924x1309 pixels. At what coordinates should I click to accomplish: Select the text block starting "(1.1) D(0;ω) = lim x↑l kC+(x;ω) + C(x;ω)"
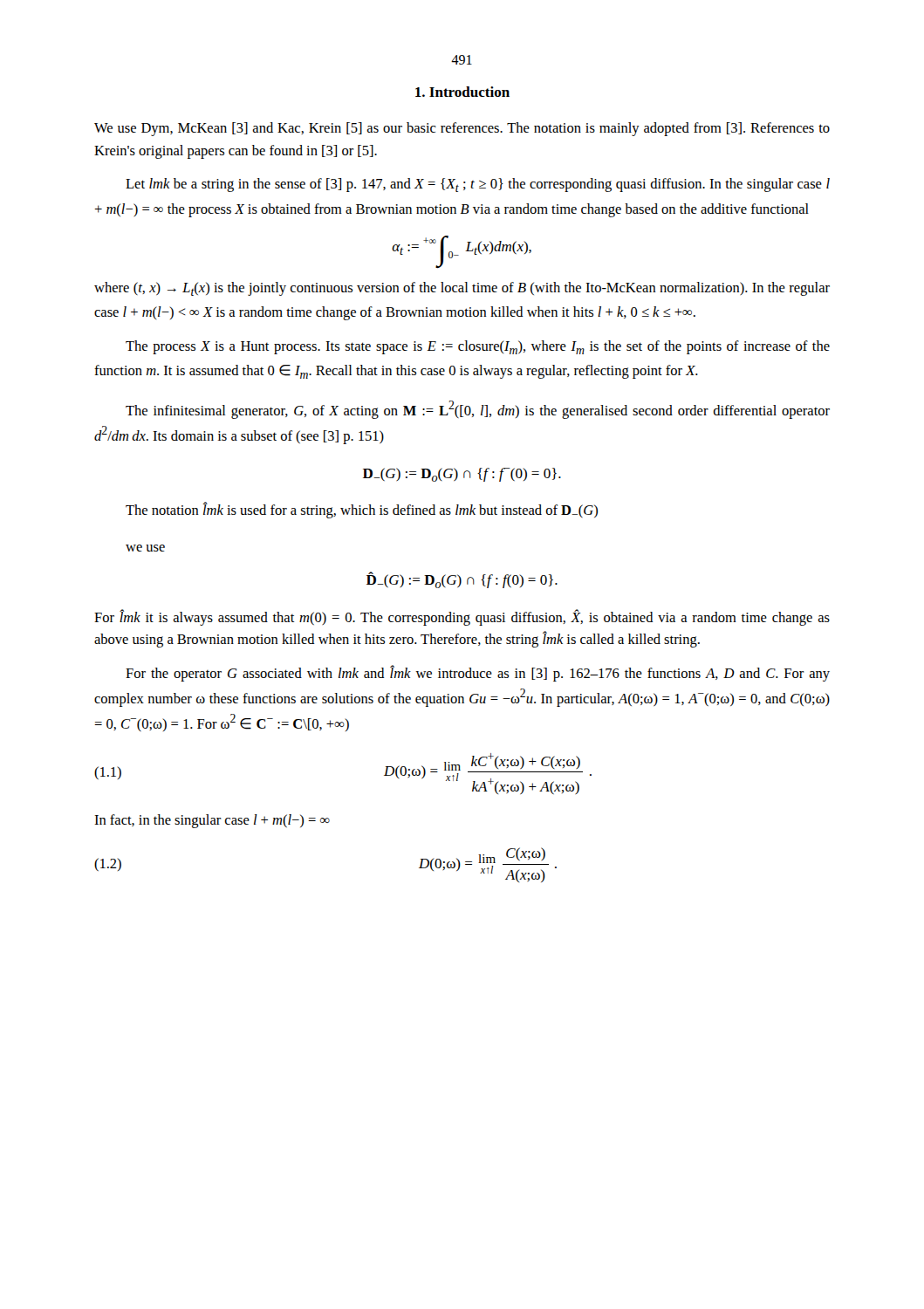[x=462, y=772]
